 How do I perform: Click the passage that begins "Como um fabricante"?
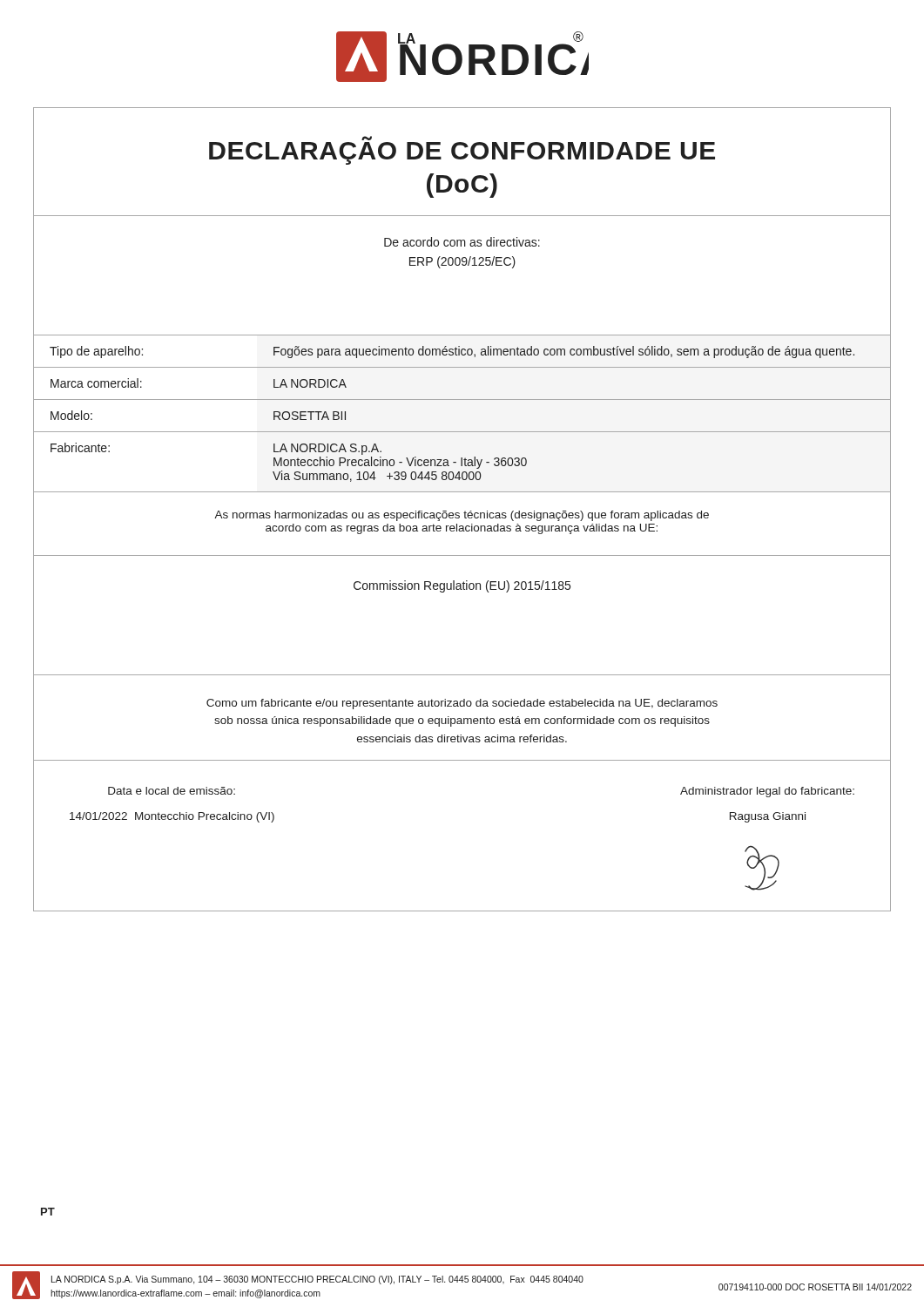462,721
